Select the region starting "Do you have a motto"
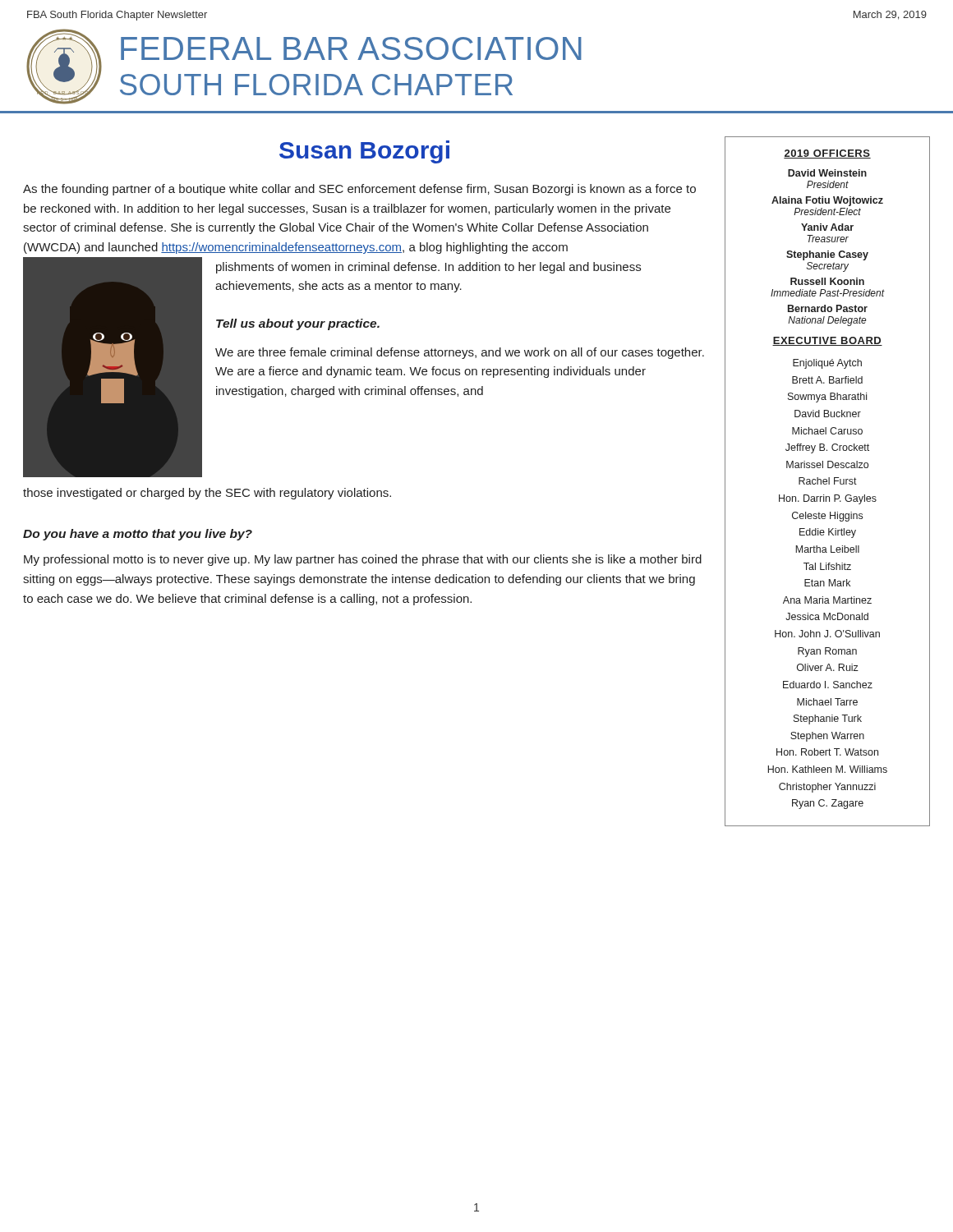Image resolution: width=953 pixels, height=1232 pixels. (138, 534)
